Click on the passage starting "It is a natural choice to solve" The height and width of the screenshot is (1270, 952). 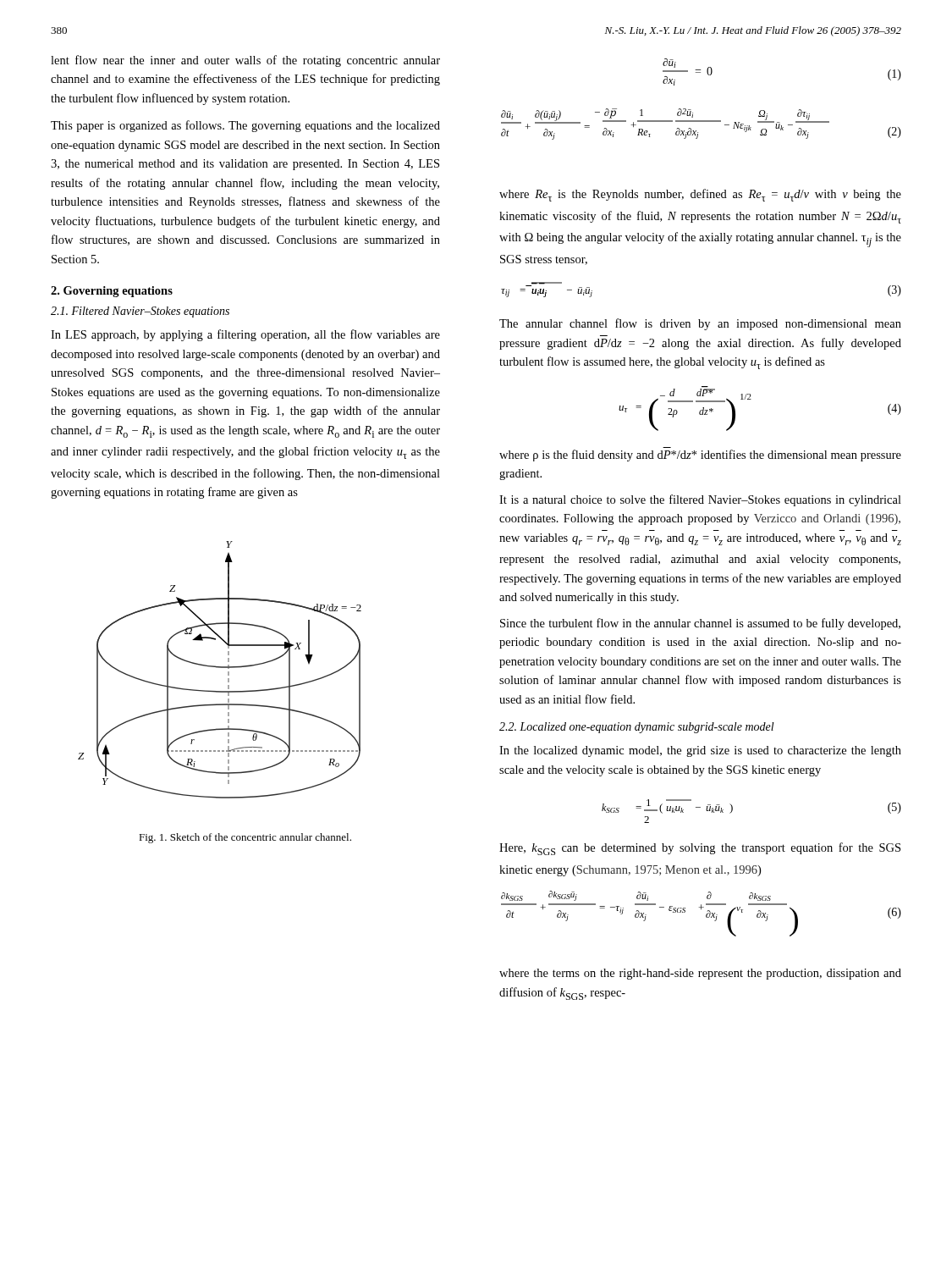700,548
